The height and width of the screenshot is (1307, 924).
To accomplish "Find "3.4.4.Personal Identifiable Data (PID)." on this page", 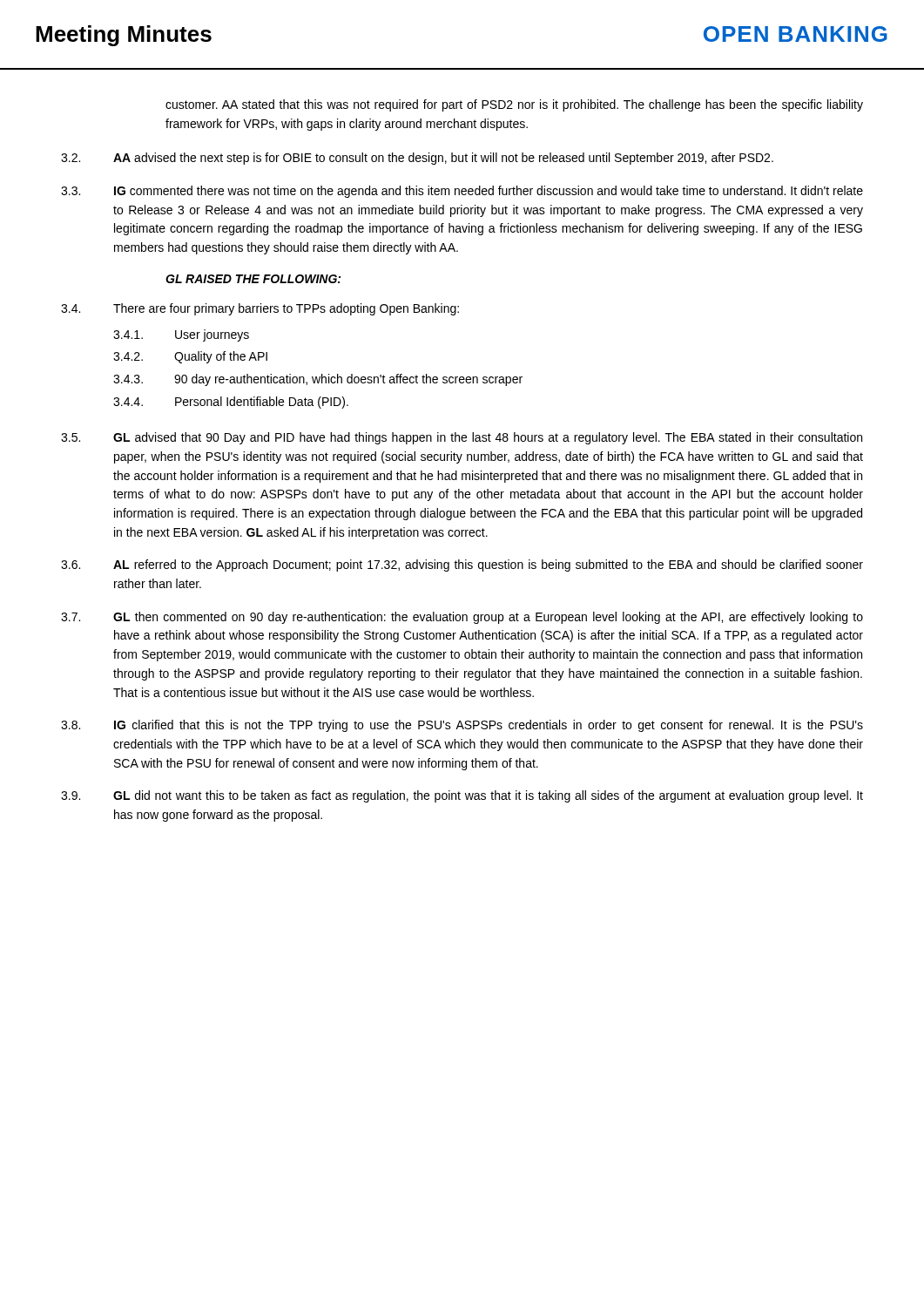I will tap(231, 402).
